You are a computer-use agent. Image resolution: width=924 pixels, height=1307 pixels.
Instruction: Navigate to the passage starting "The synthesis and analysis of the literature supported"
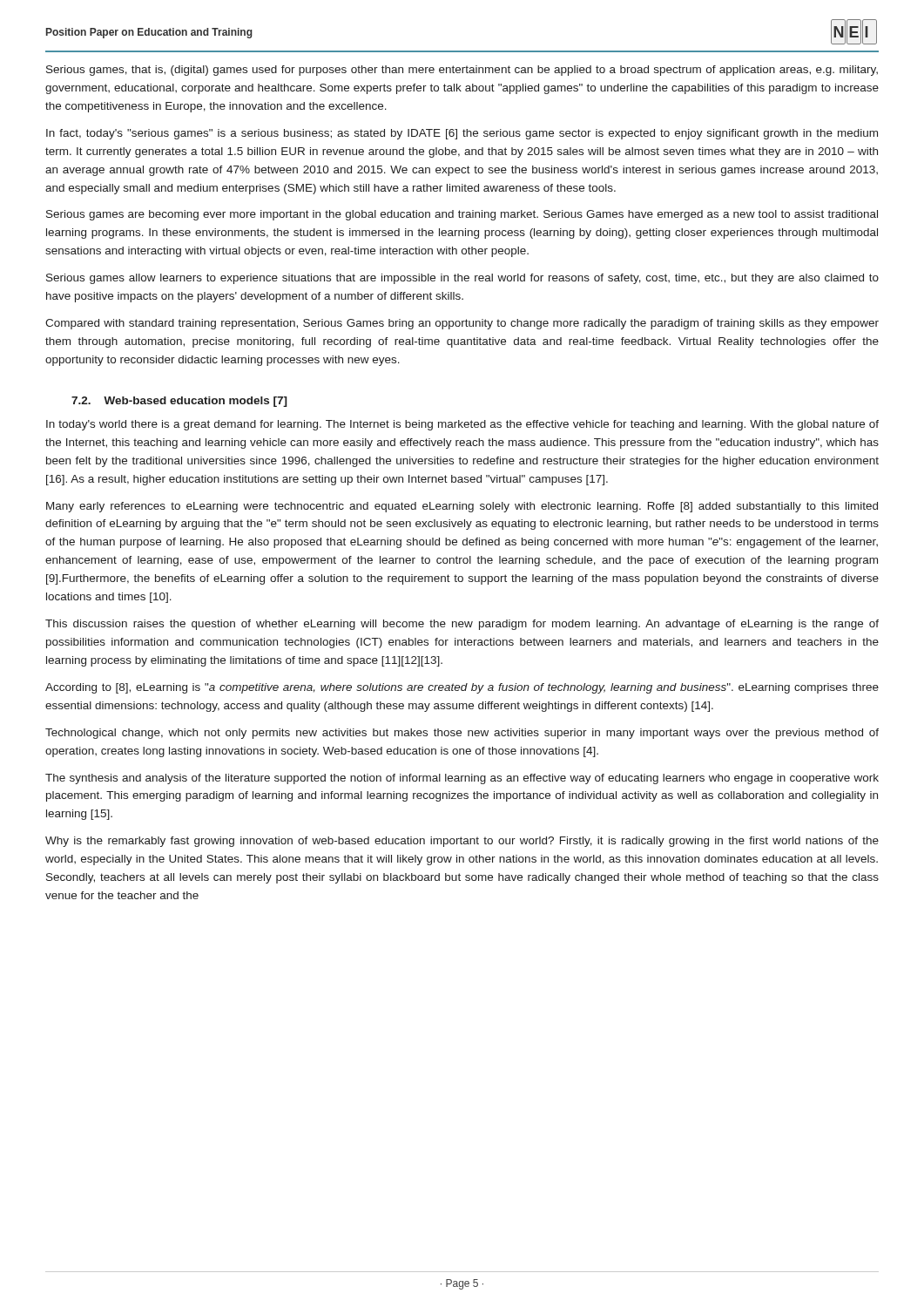462,796
